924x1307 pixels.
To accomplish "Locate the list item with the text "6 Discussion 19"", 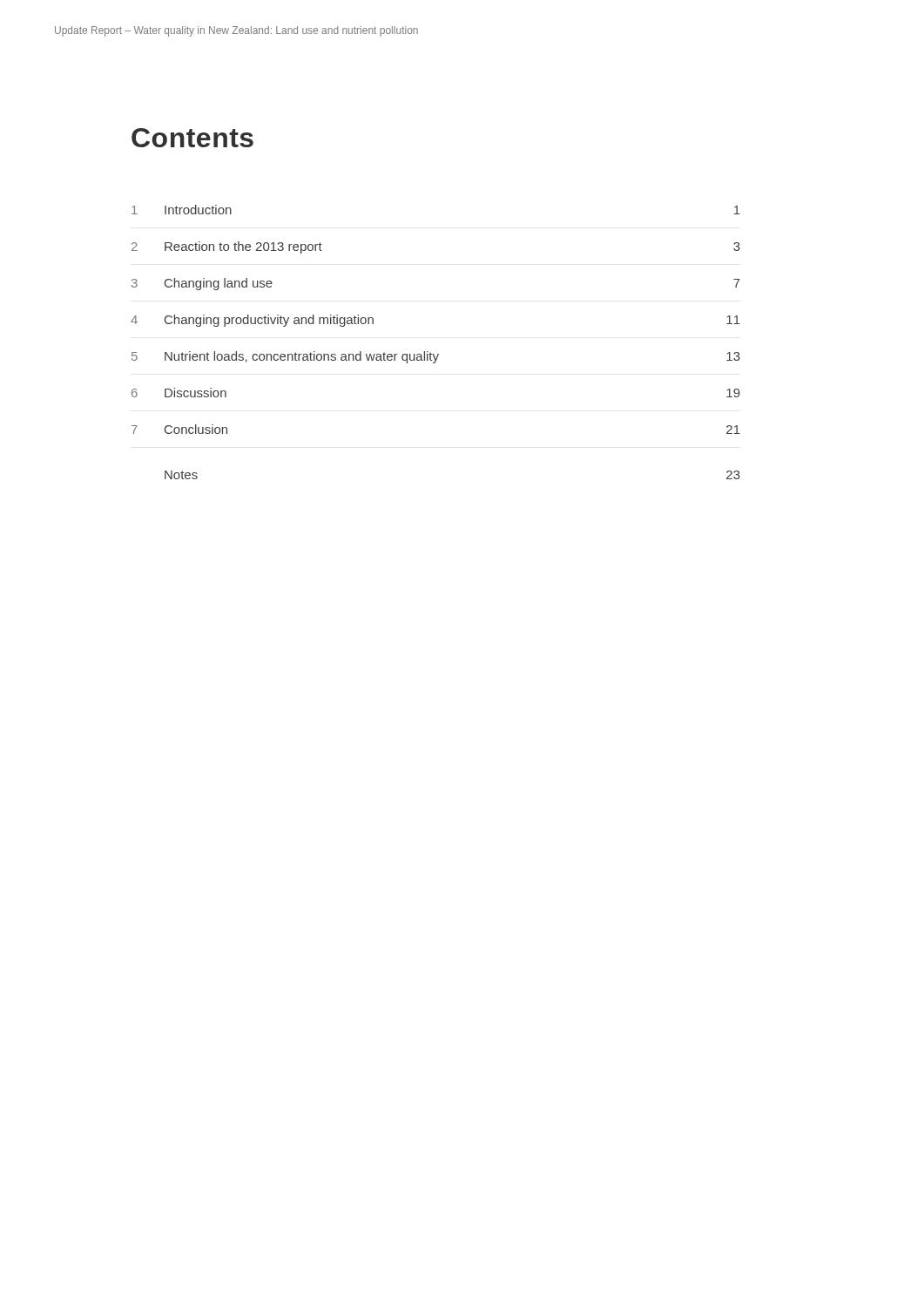I will pos(191,393).
